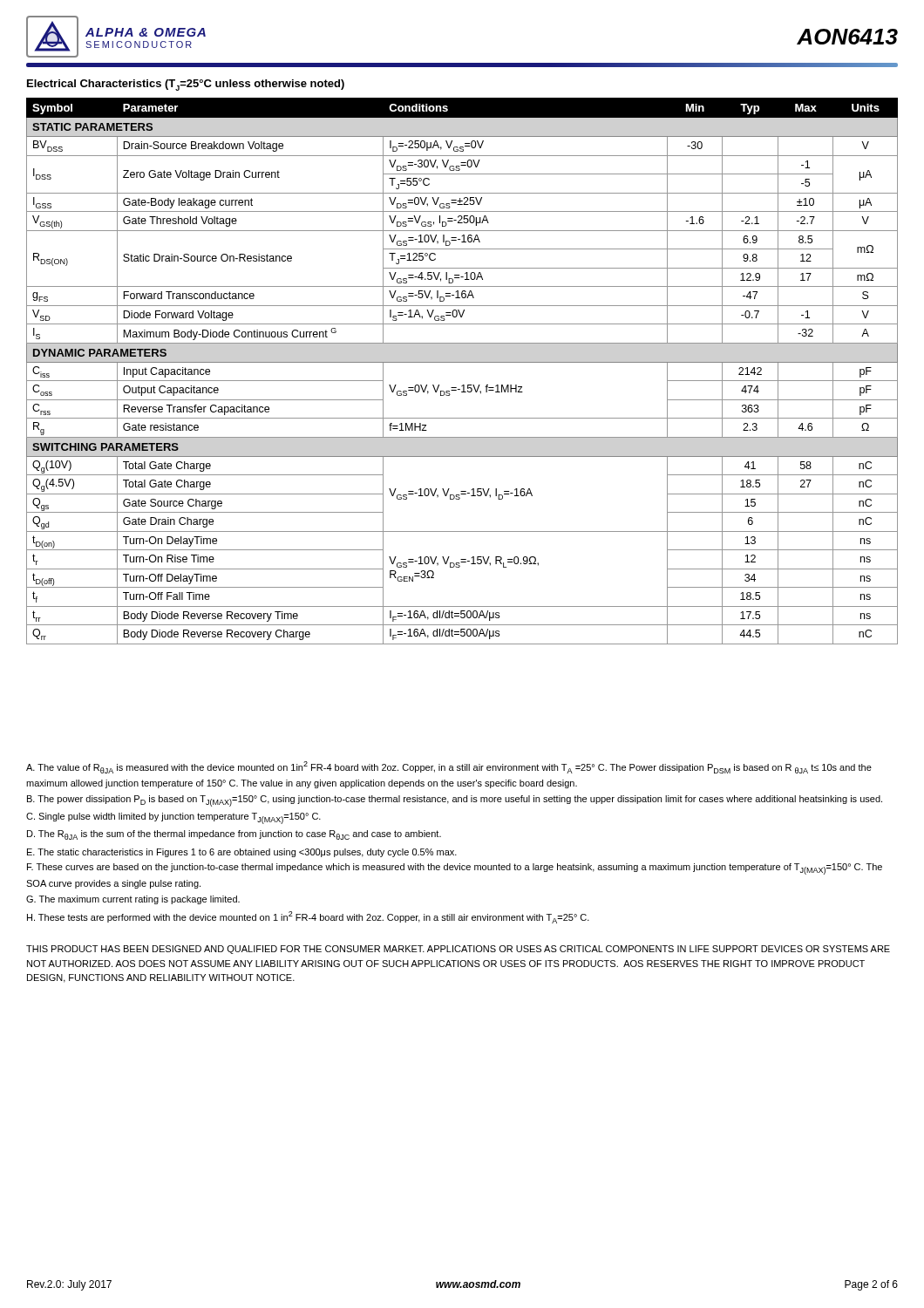Click on the block starting "THIS PRODUCT HAS BEEN"

click(x=462, y=963)
